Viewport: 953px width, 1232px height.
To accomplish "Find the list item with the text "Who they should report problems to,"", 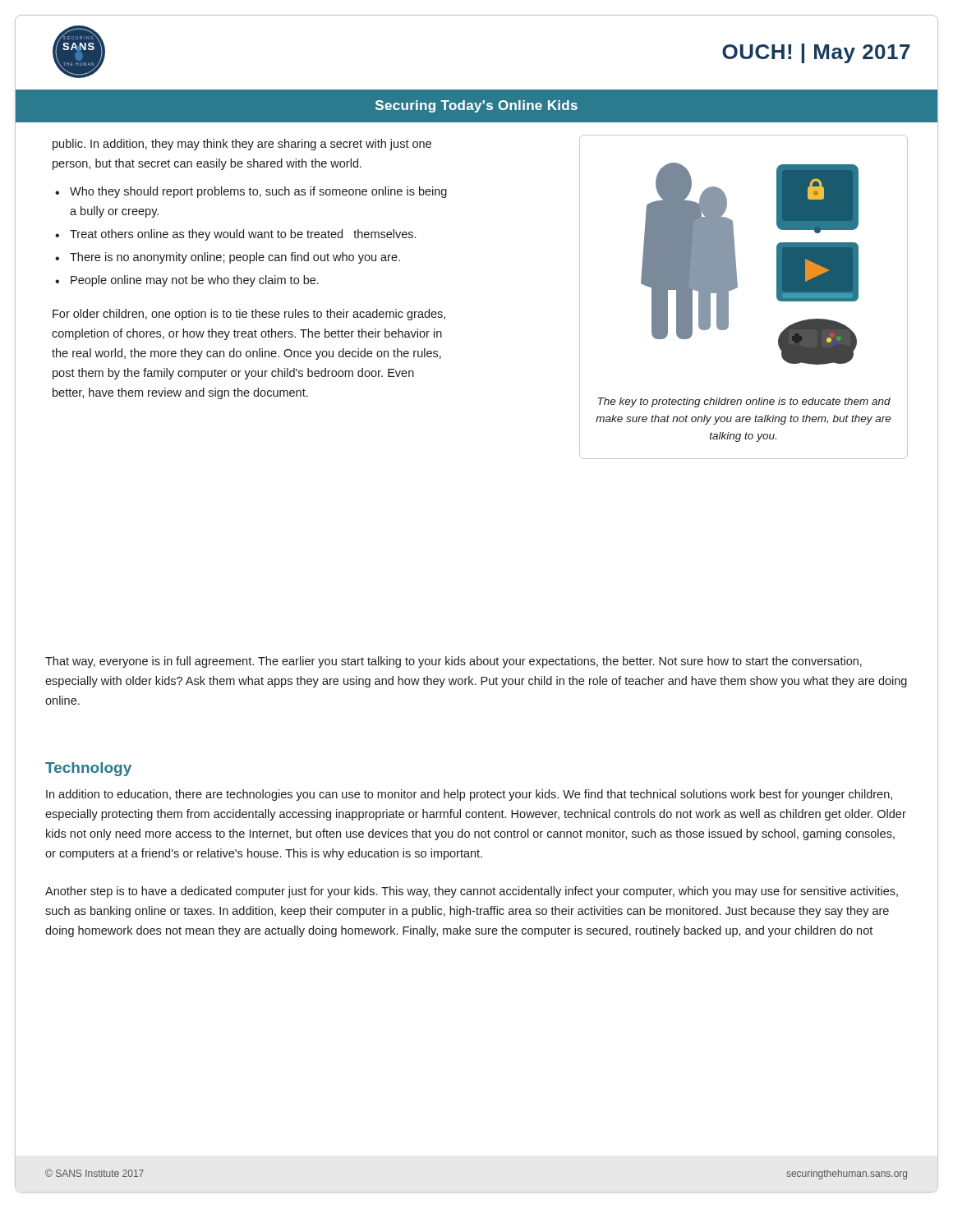I will (x=259, y=201).
